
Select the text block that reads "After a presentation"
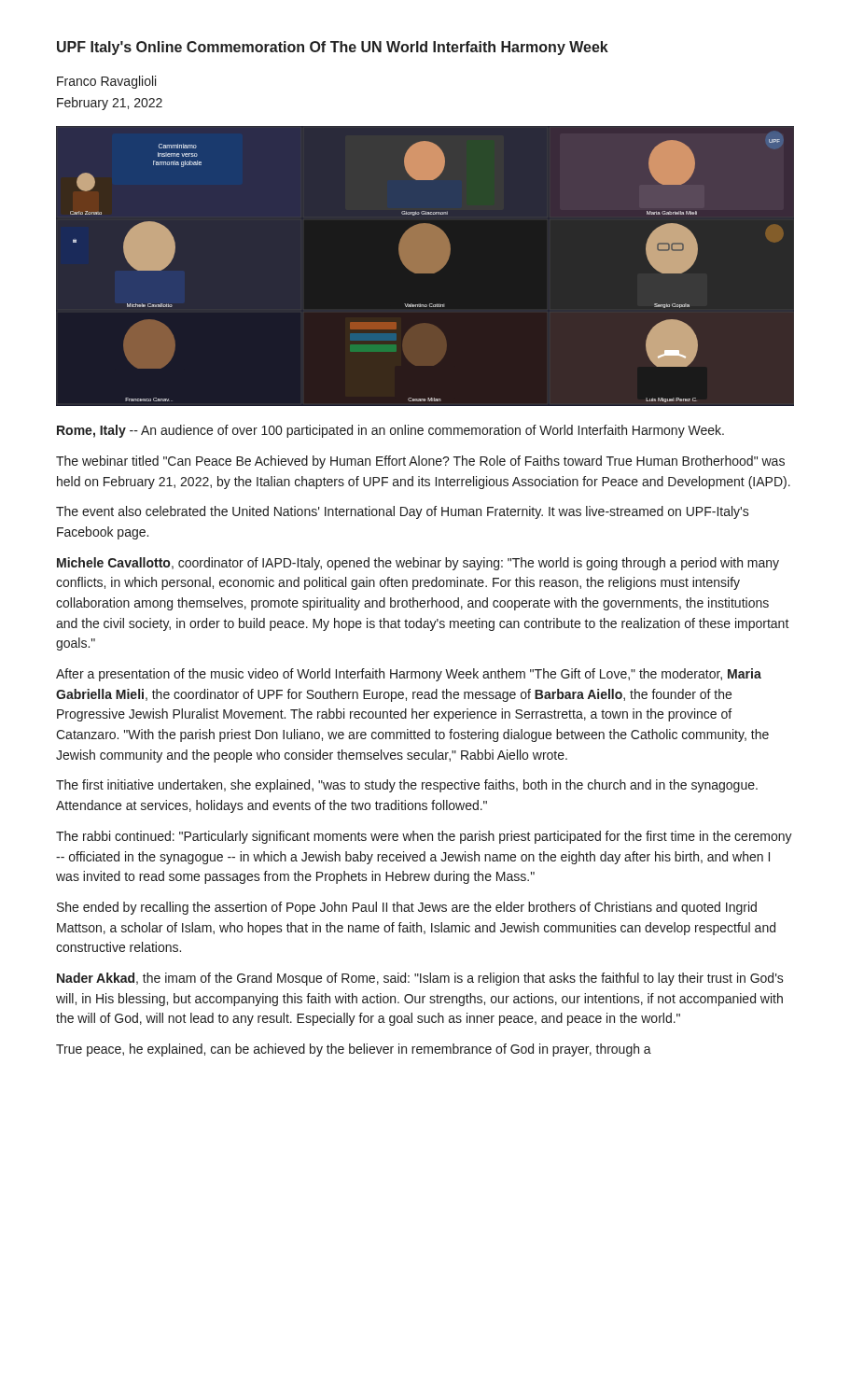[x=413, y=714]
